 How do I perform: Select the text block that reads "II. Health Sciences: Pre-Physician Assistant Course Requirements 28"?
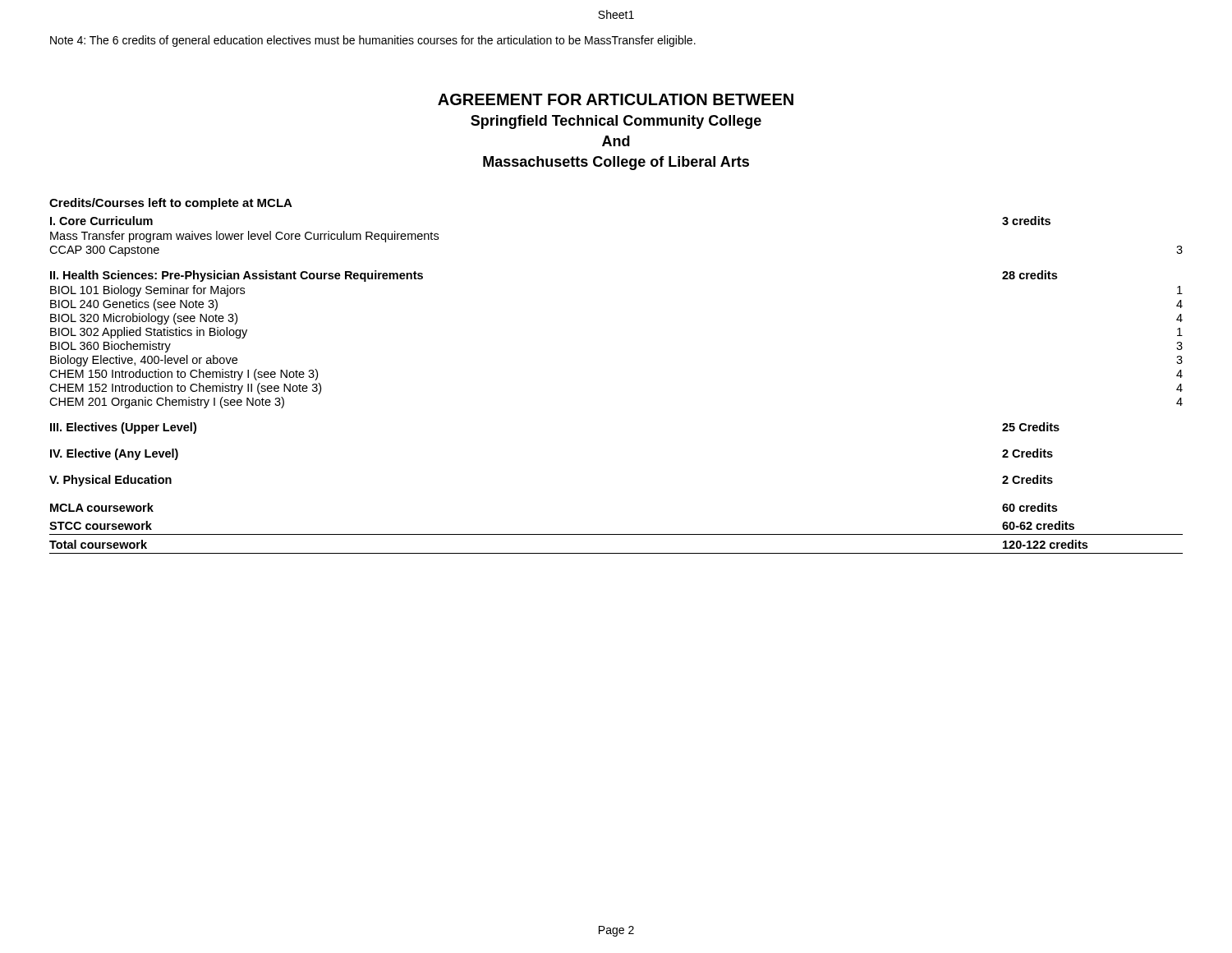231,276
